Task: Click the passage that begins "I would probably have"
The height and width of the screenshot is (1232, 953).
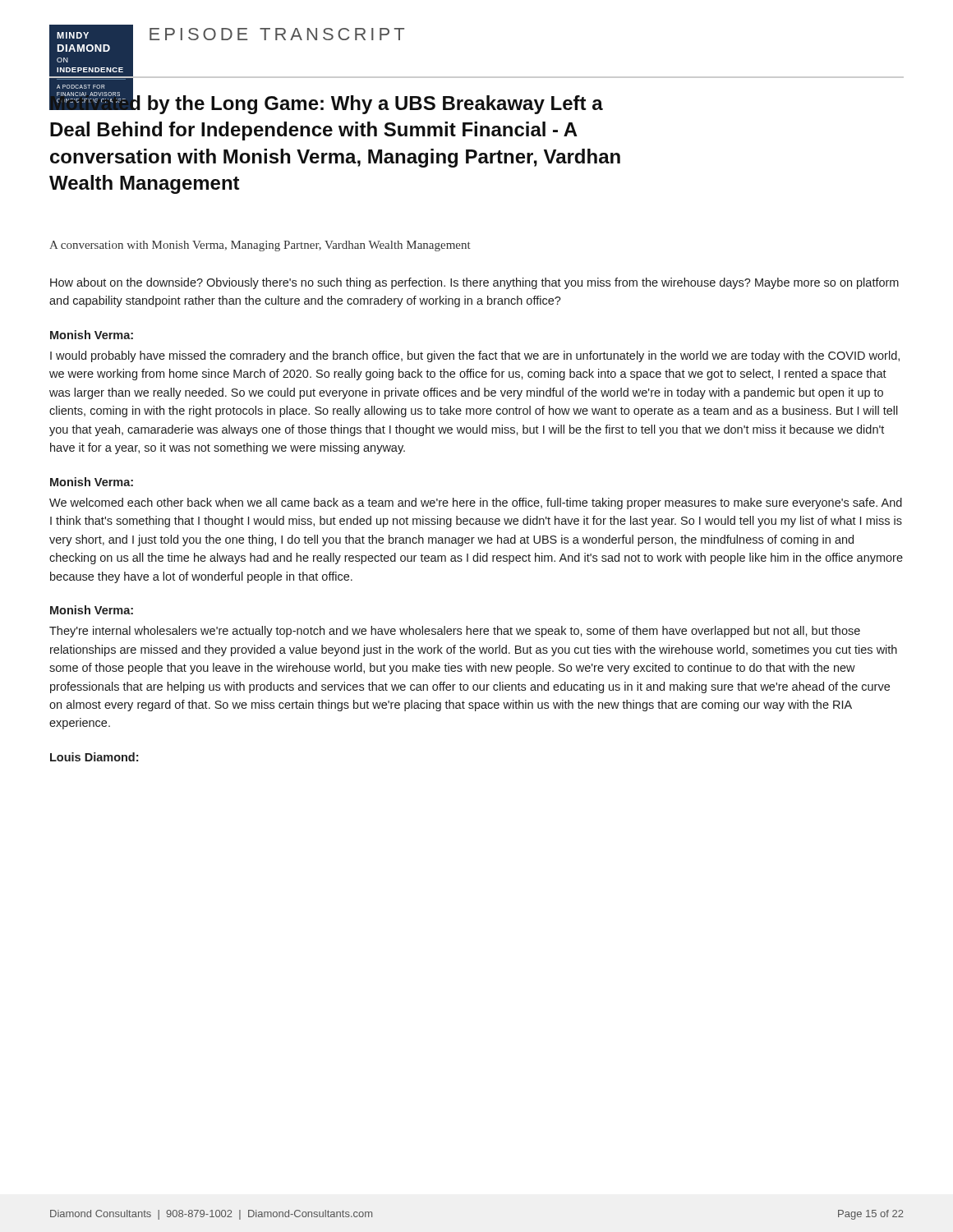Action: pyautogui.click(x=475, y=402)
